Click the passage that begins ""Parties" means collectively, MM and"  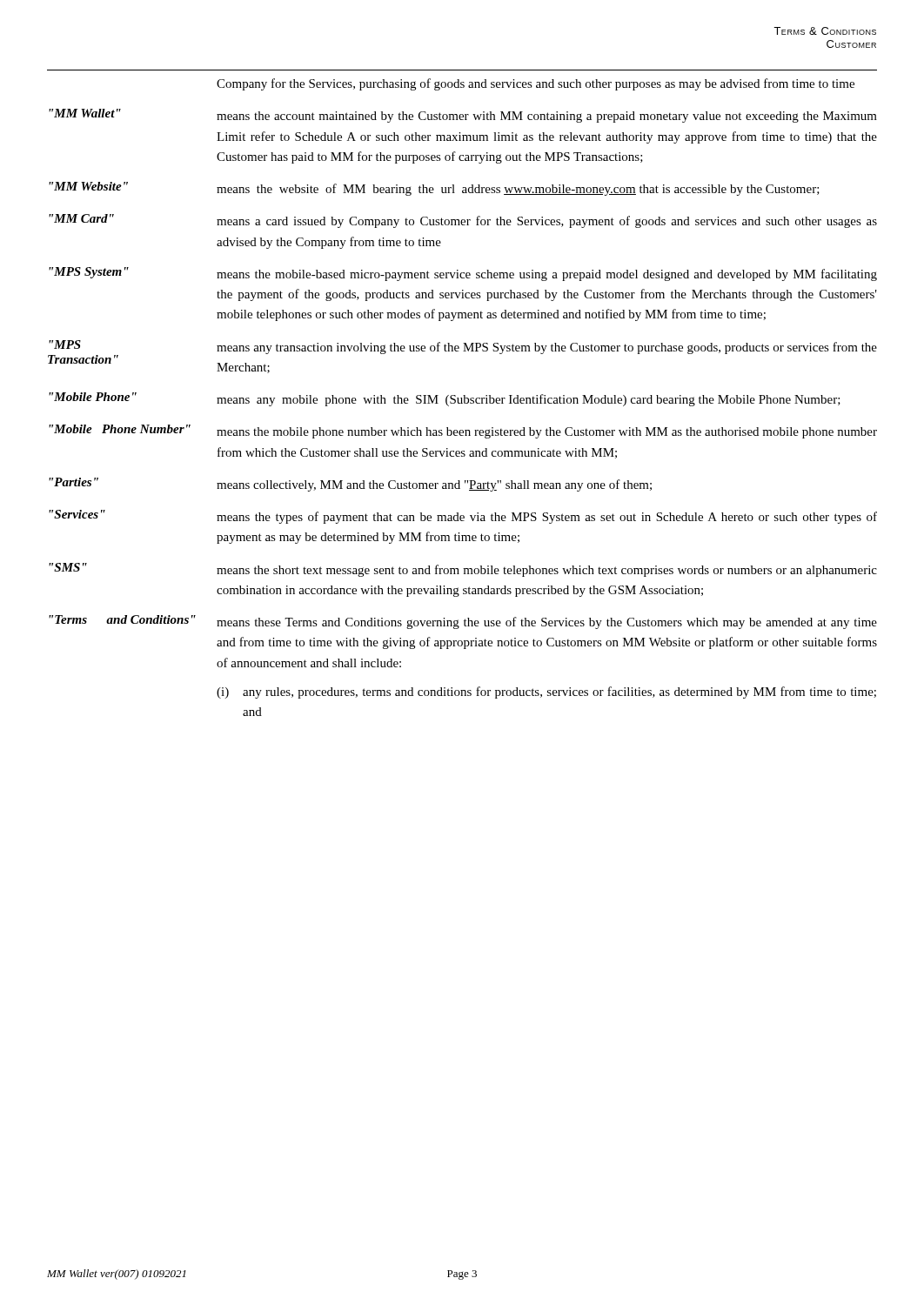[x=462, y=485]
